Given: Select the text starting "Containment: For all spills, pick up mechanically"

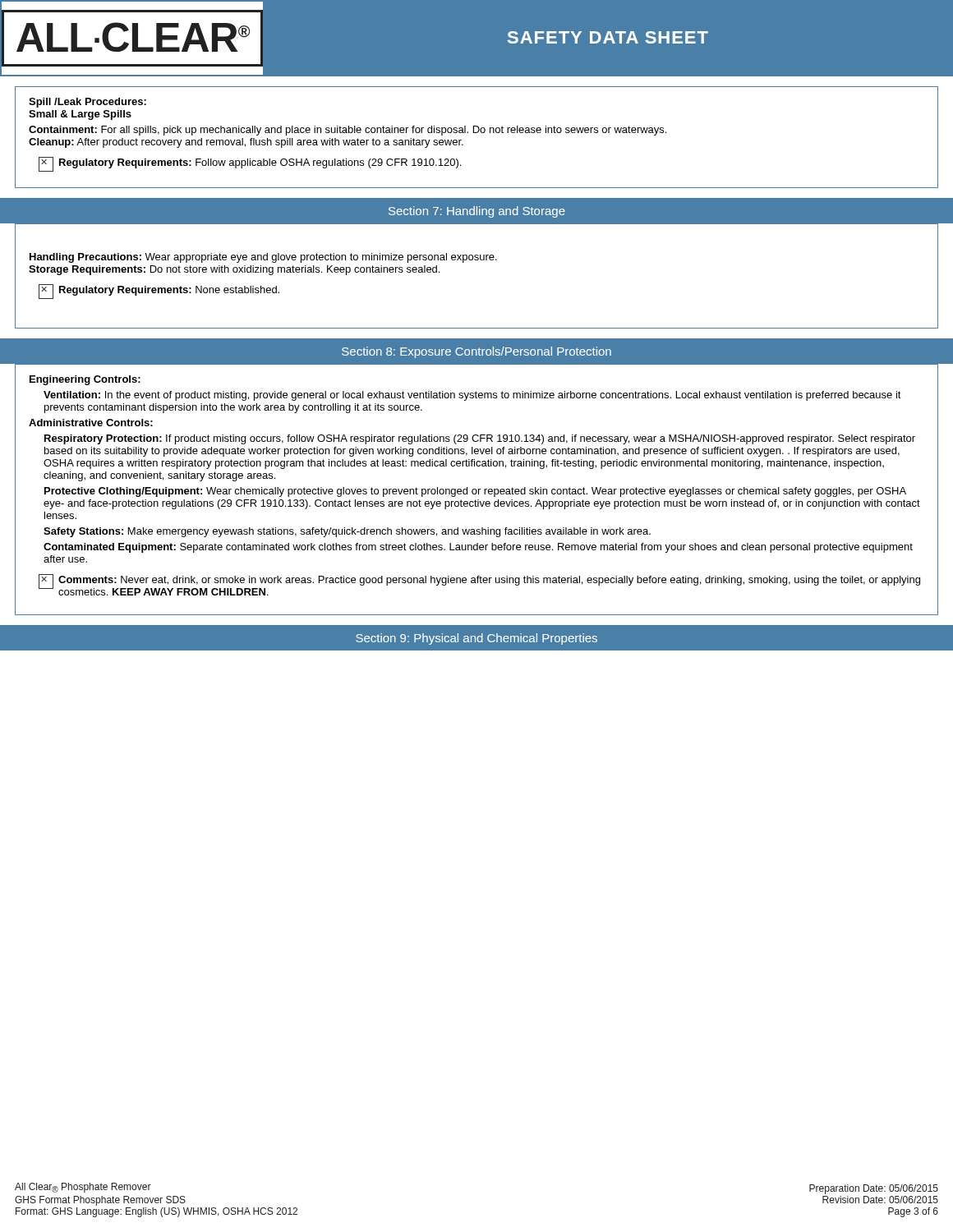Looking at the screenshot, I should [348, 136].
